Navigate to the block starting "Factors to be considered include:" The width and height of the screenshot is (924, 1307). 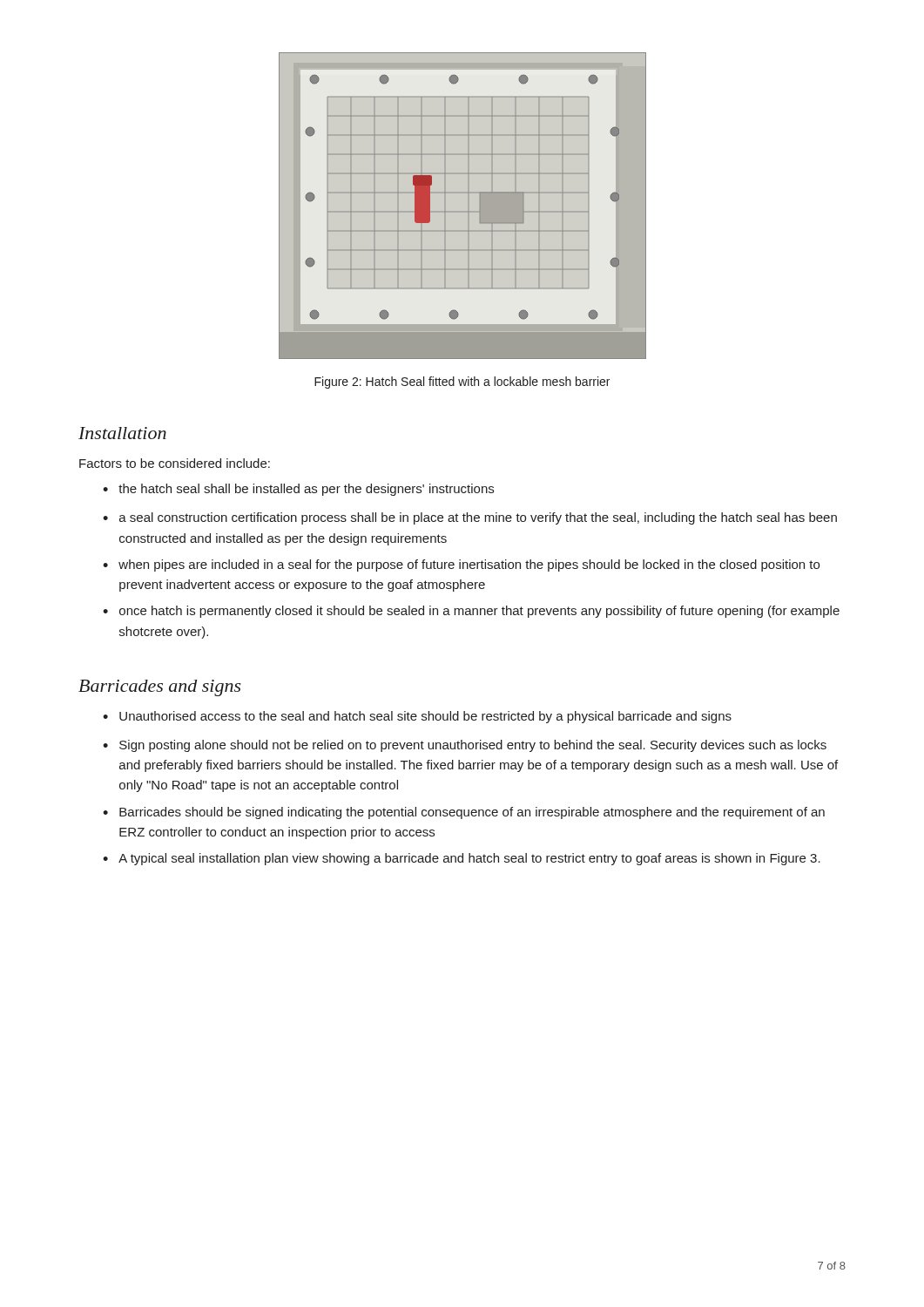pos(175,463)
